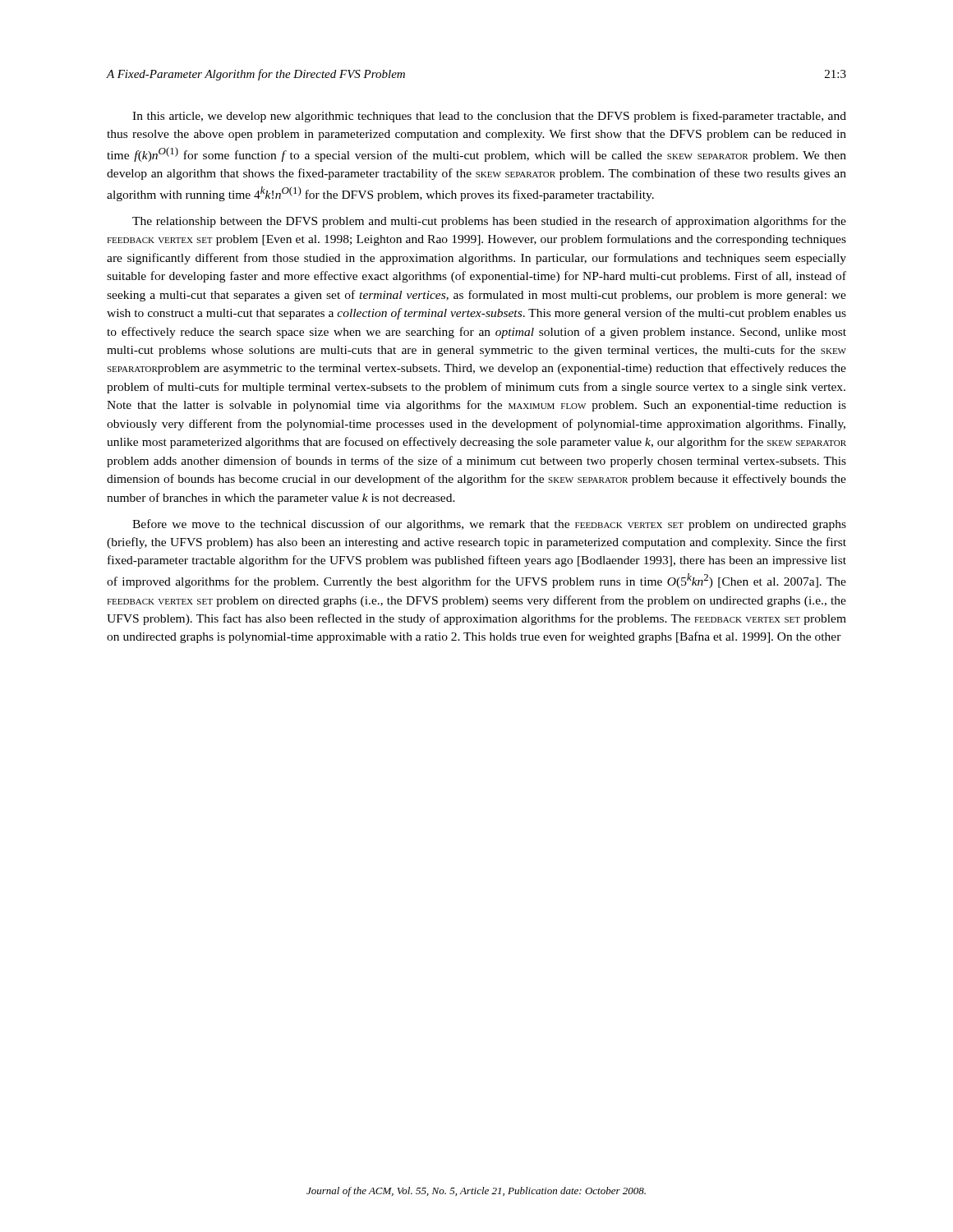Select the text block starting "In this article, we develop new"
953x1232 pixels.
[476, 155]
